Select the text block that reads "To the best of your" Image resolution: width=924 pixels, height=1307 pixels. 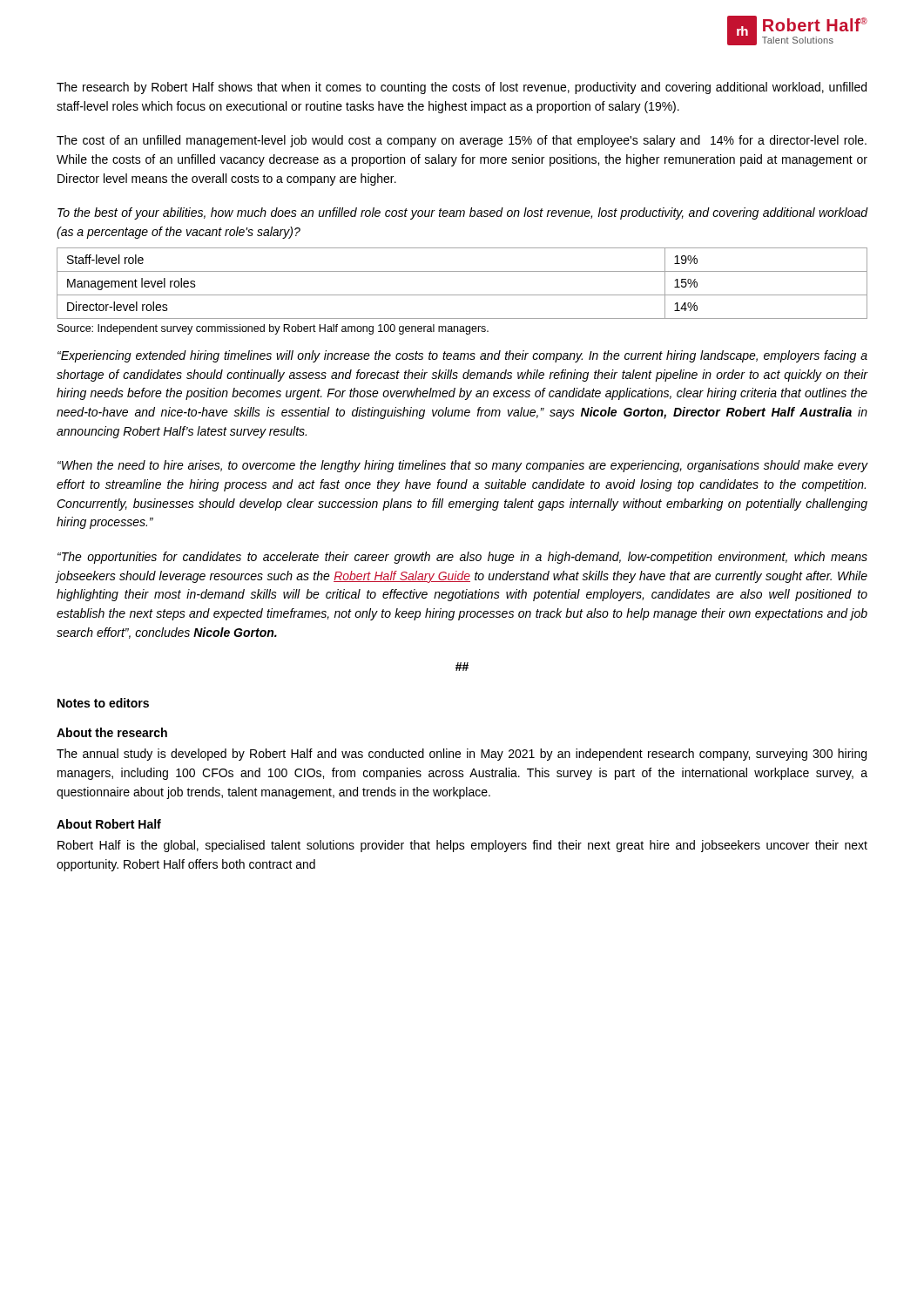coord(462,222)
